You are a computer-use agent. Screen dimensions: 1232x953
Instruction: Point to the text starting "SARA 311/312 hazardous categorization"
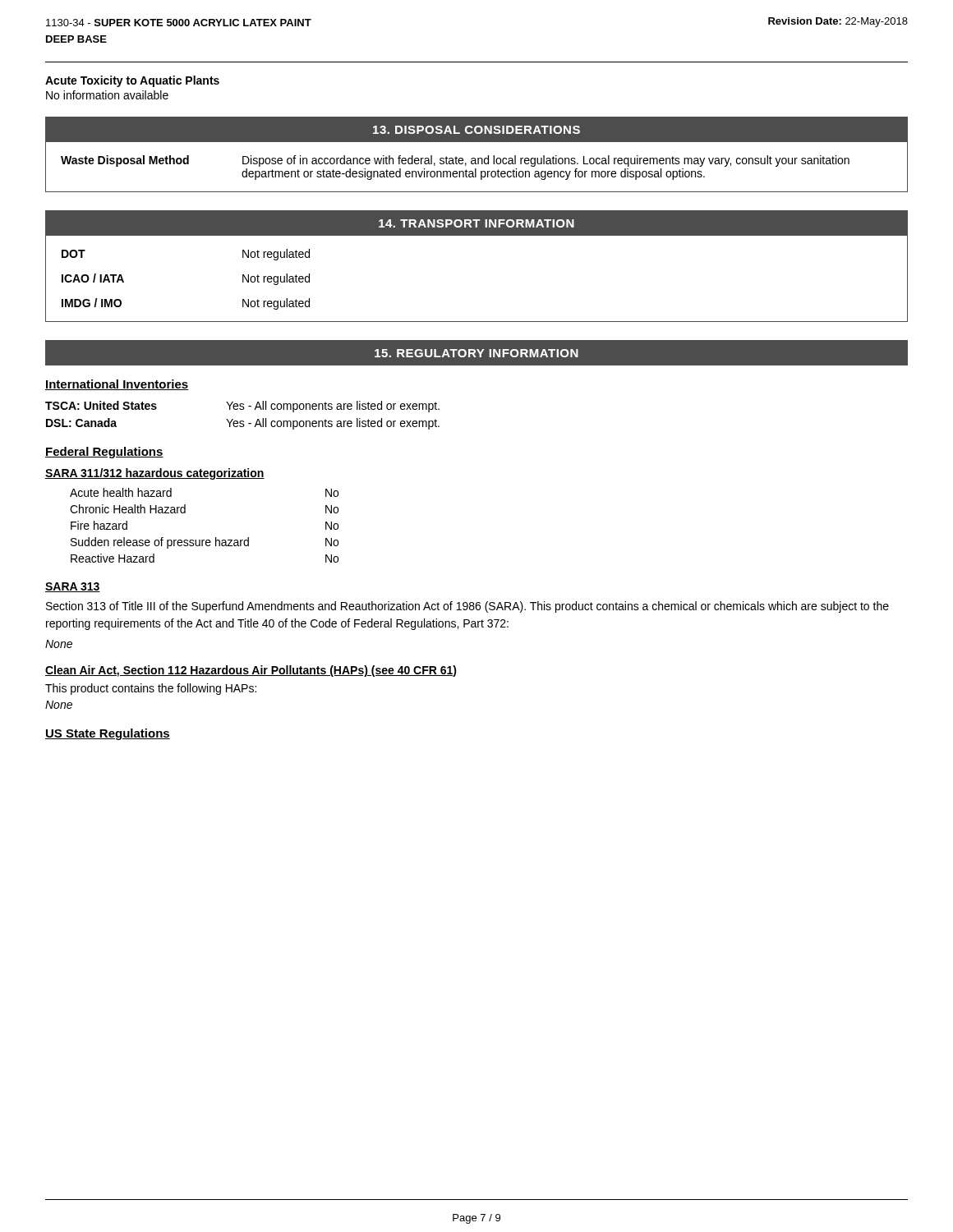[x=155, y=473]
